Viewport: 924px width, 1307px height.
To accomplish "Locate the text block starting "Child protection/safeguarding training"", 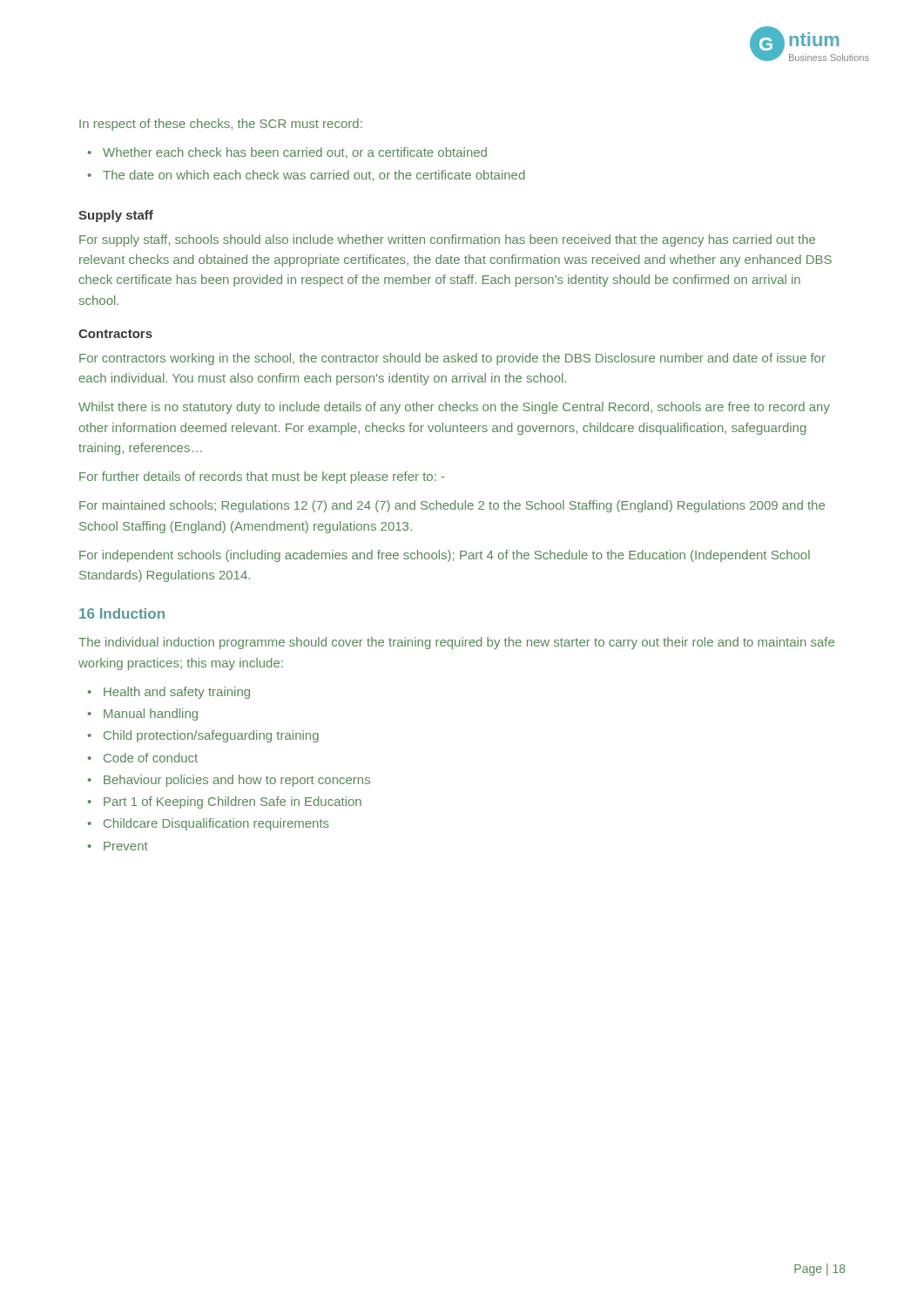I will tap(211, 735).
